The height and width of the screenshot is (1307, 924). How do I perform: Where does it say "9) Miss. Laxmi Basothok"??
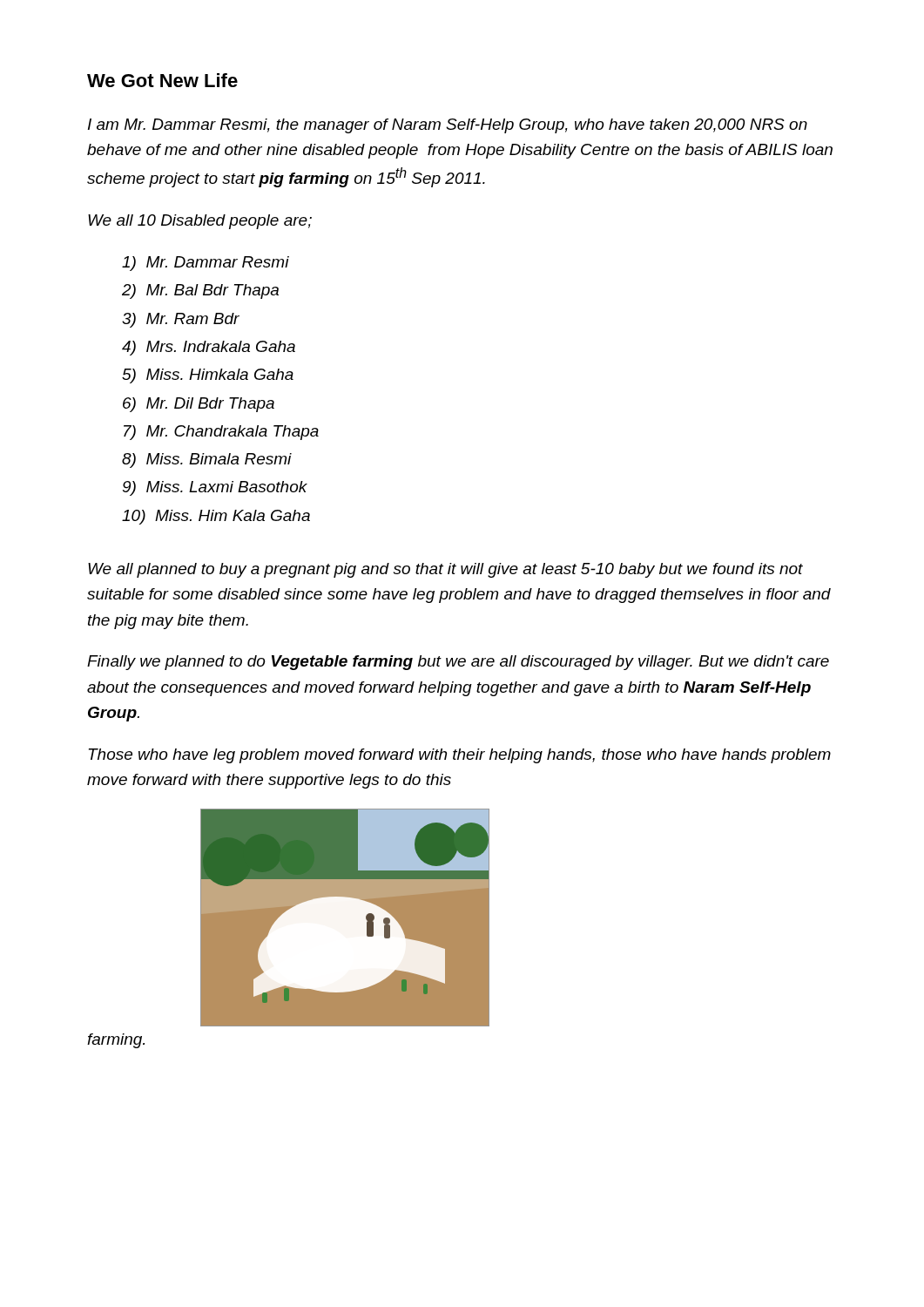[214, 487]
